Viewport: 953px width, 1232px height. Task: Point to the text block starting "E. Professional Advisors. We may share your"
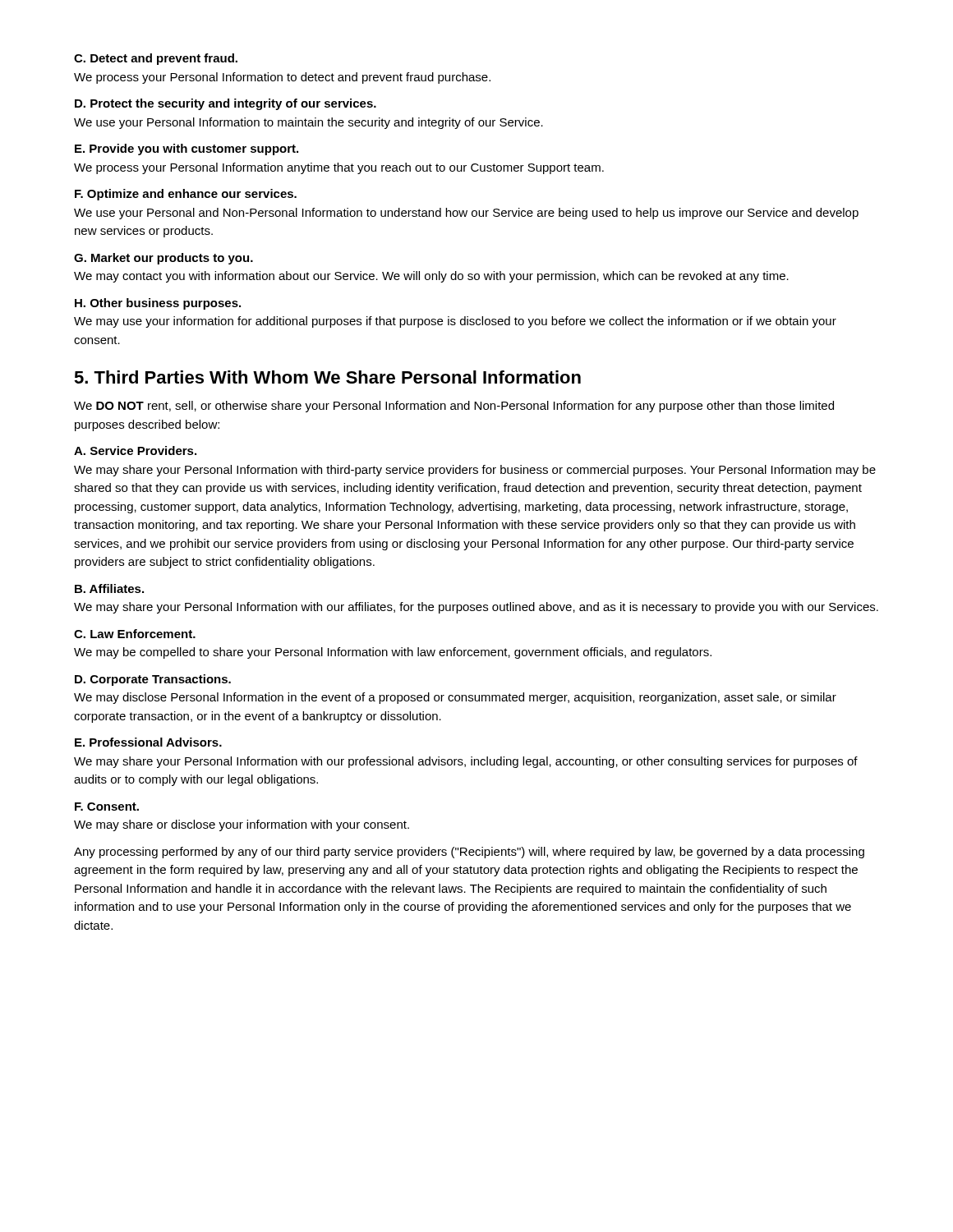pos(476,761)
